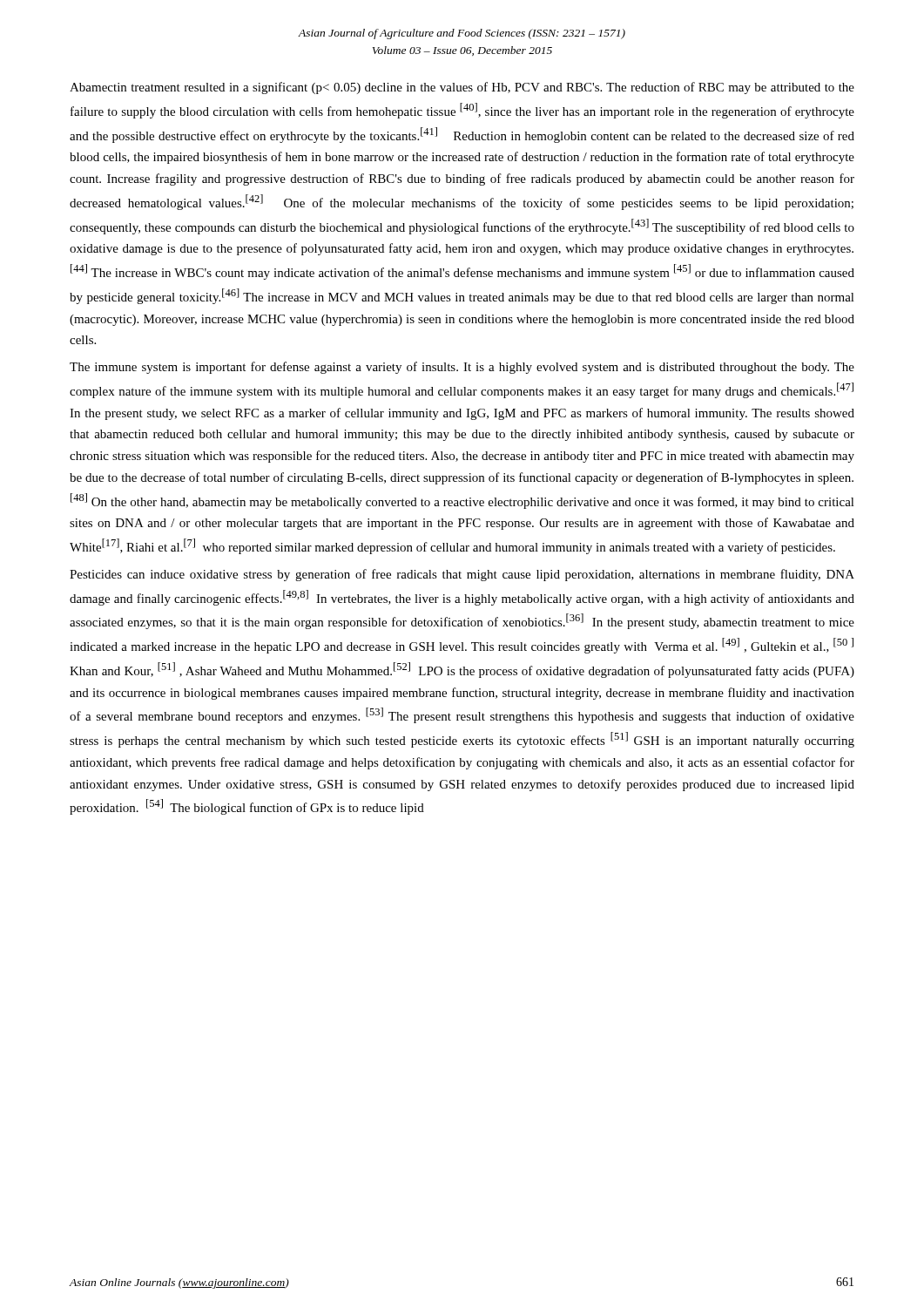Find the text block containing "The immune system is important for"
Viewport: 924px width, 1307px height.
point(462,457)
